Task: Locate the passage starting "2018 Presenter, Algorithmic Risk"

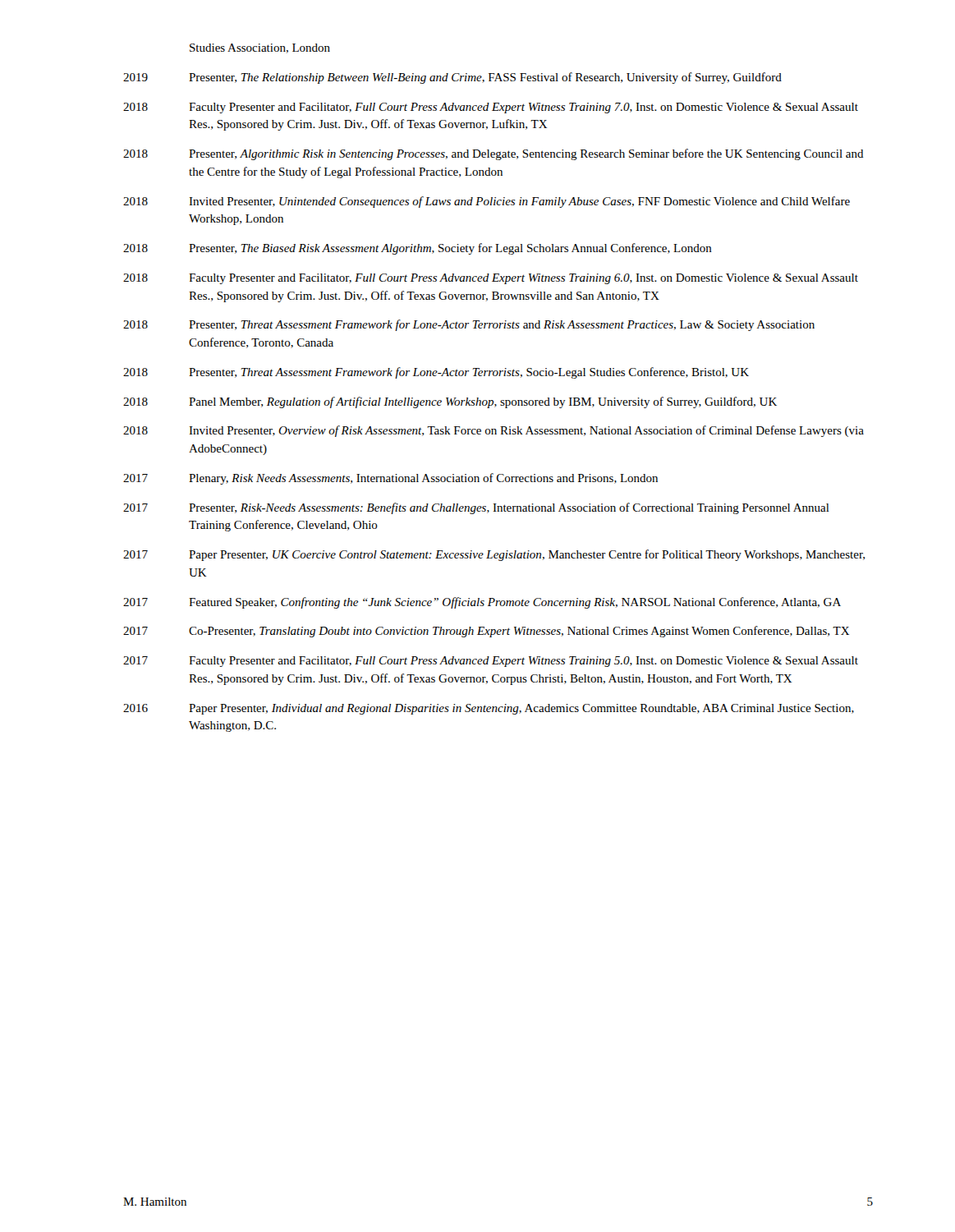Action: pos(498,163)
